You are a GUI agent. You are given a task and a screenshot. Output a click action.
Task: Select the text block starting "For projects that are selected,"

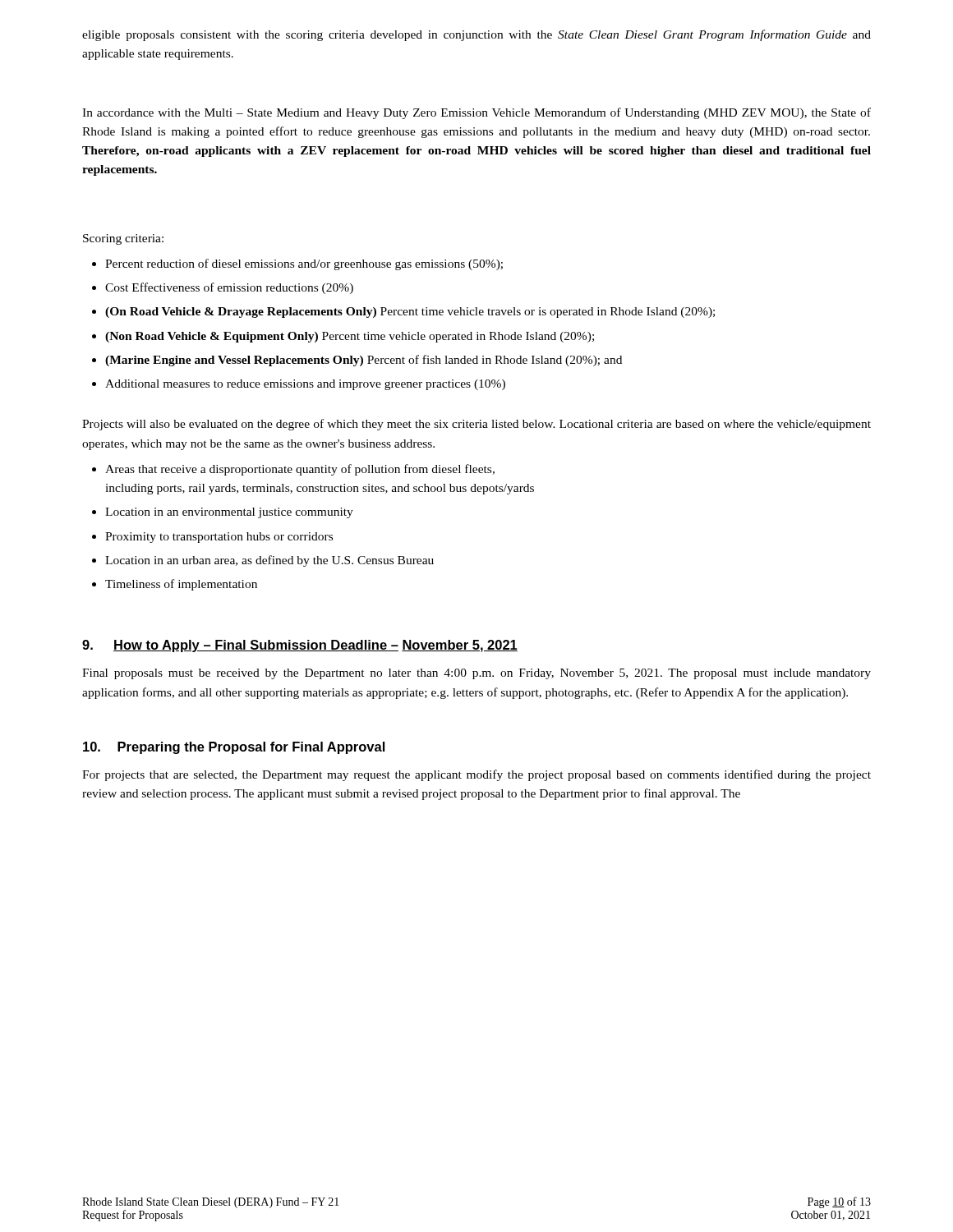476,784
